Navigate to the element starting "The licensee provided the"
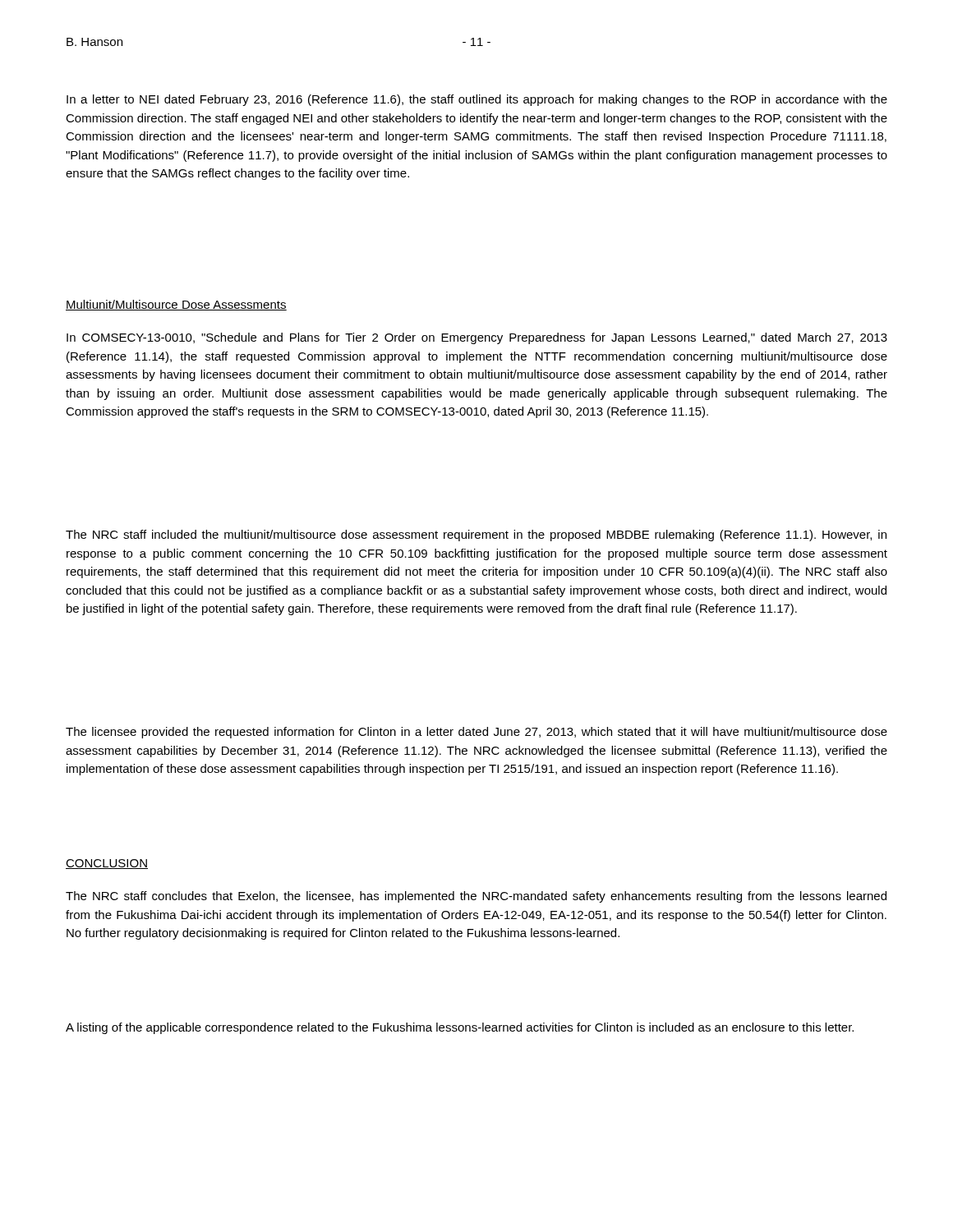The height and width of the screenshot is (1232, 953). [x=476, y=750]
